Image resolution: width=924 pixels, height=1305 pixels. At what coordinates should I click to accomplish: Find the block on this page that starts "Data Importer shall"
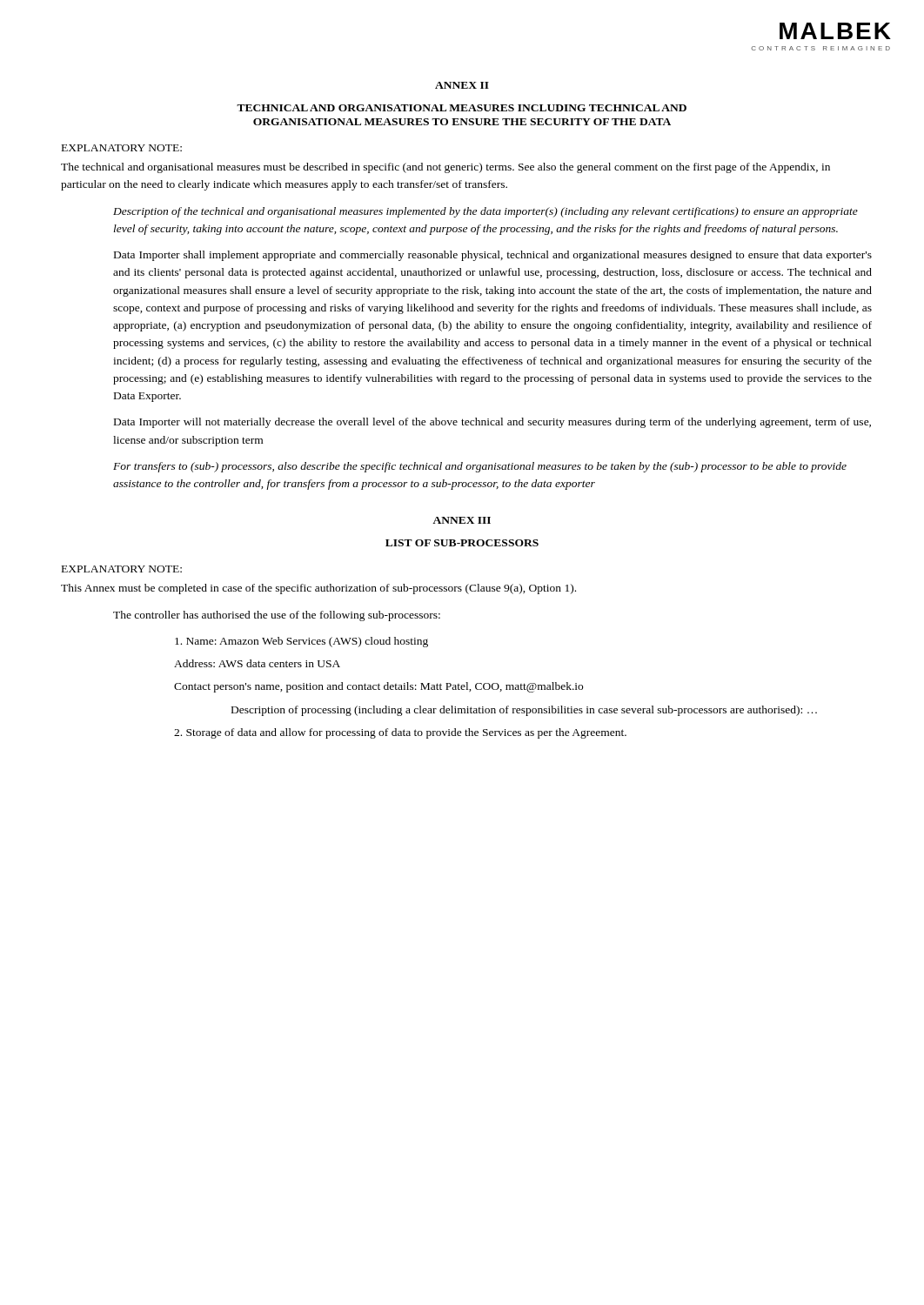492,325
